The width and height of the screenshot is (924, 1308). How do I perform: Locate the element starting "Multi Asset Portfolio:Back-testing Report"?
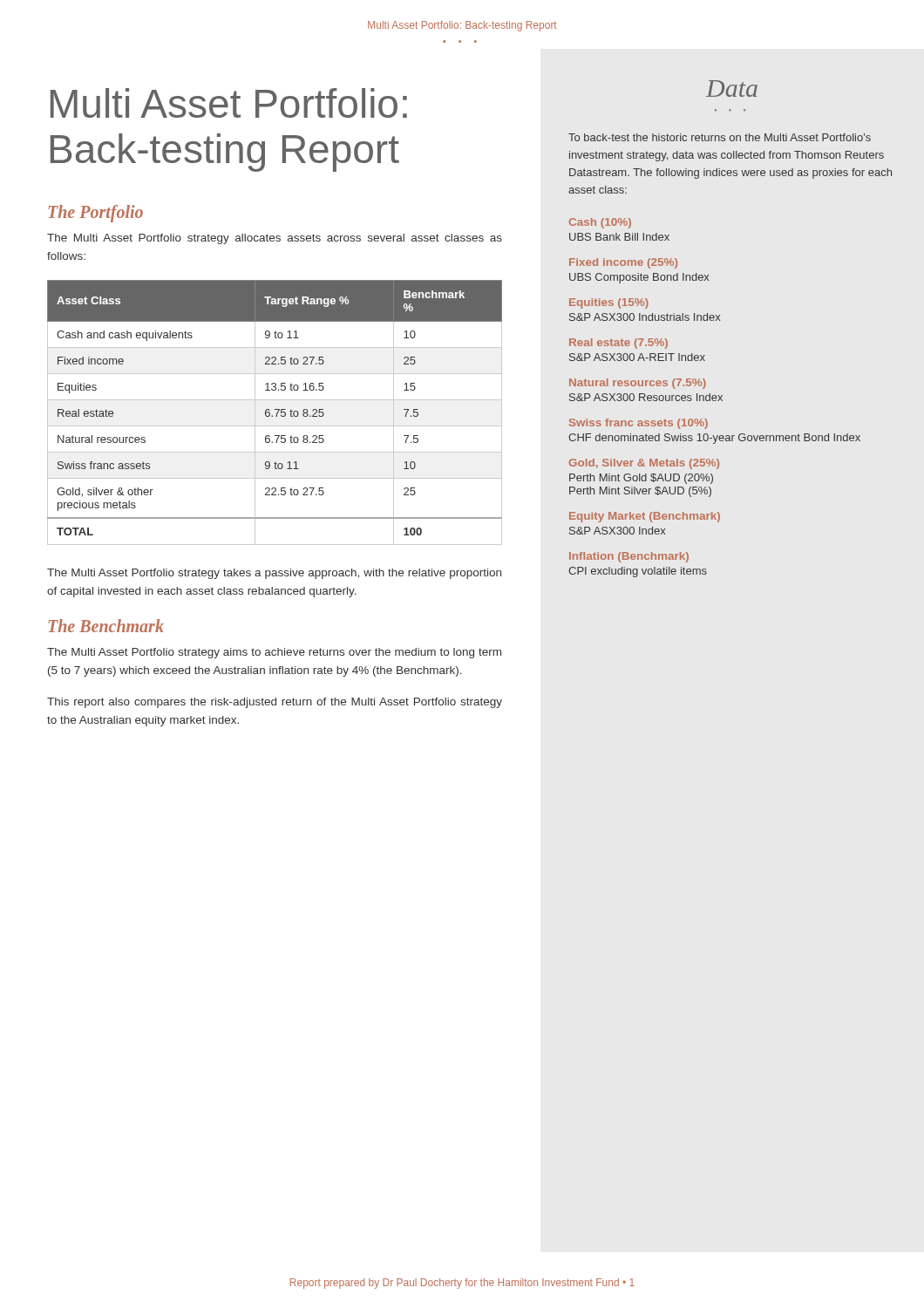(x=229, y=127)
